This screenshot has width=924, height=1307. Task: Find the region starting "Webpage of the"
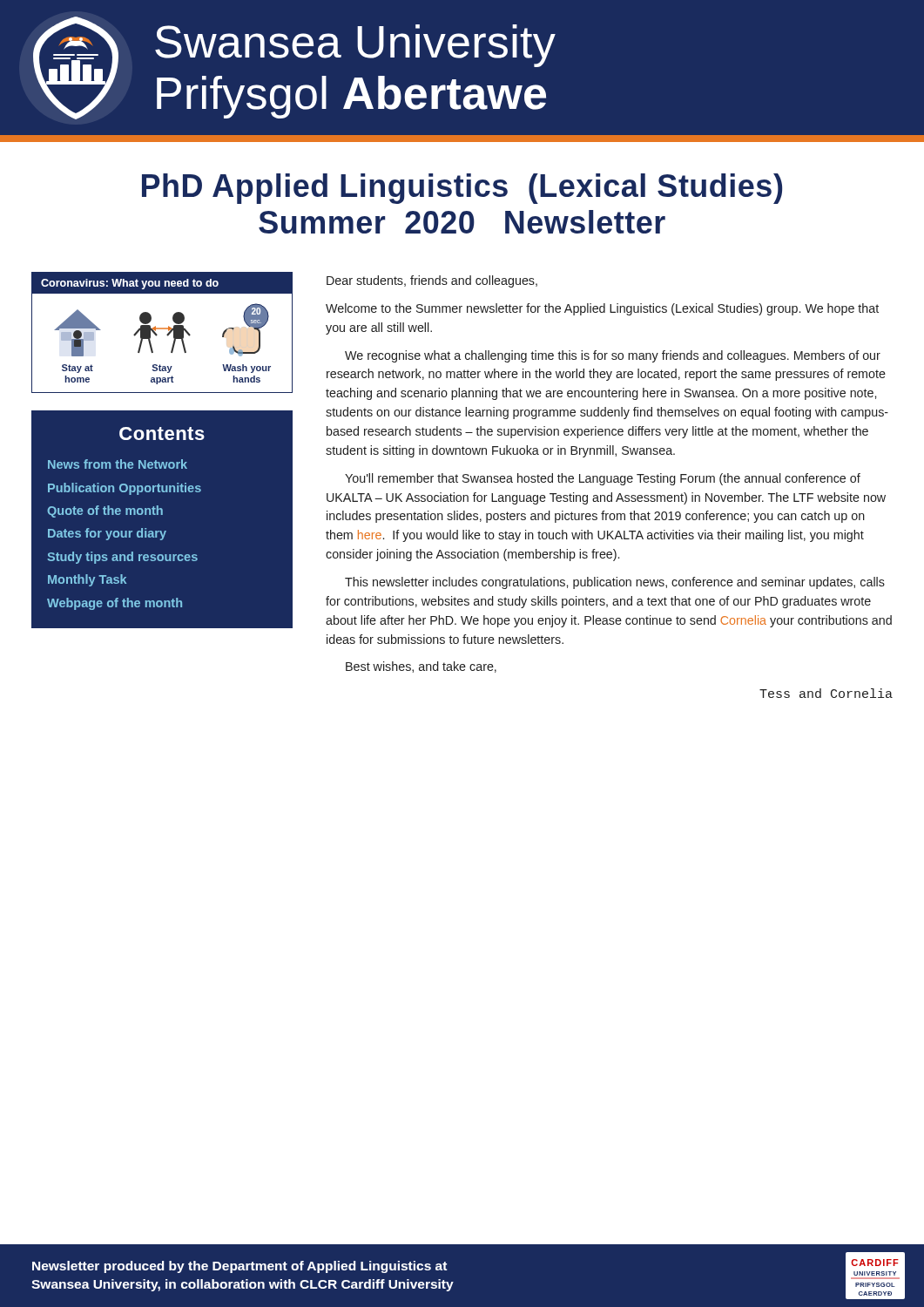[115, 603]
